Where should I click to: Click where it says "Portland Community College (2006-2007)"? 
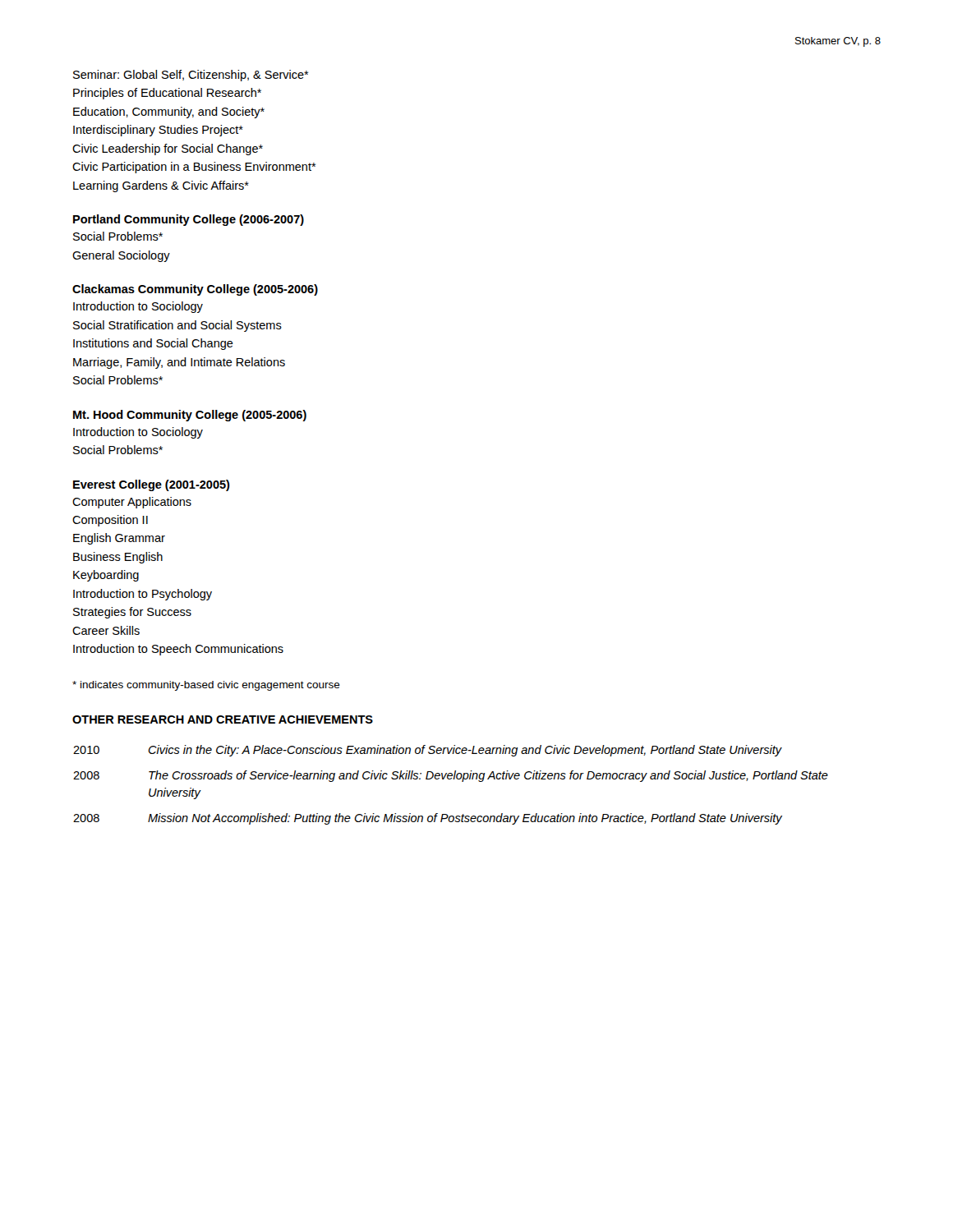[188, 220]
